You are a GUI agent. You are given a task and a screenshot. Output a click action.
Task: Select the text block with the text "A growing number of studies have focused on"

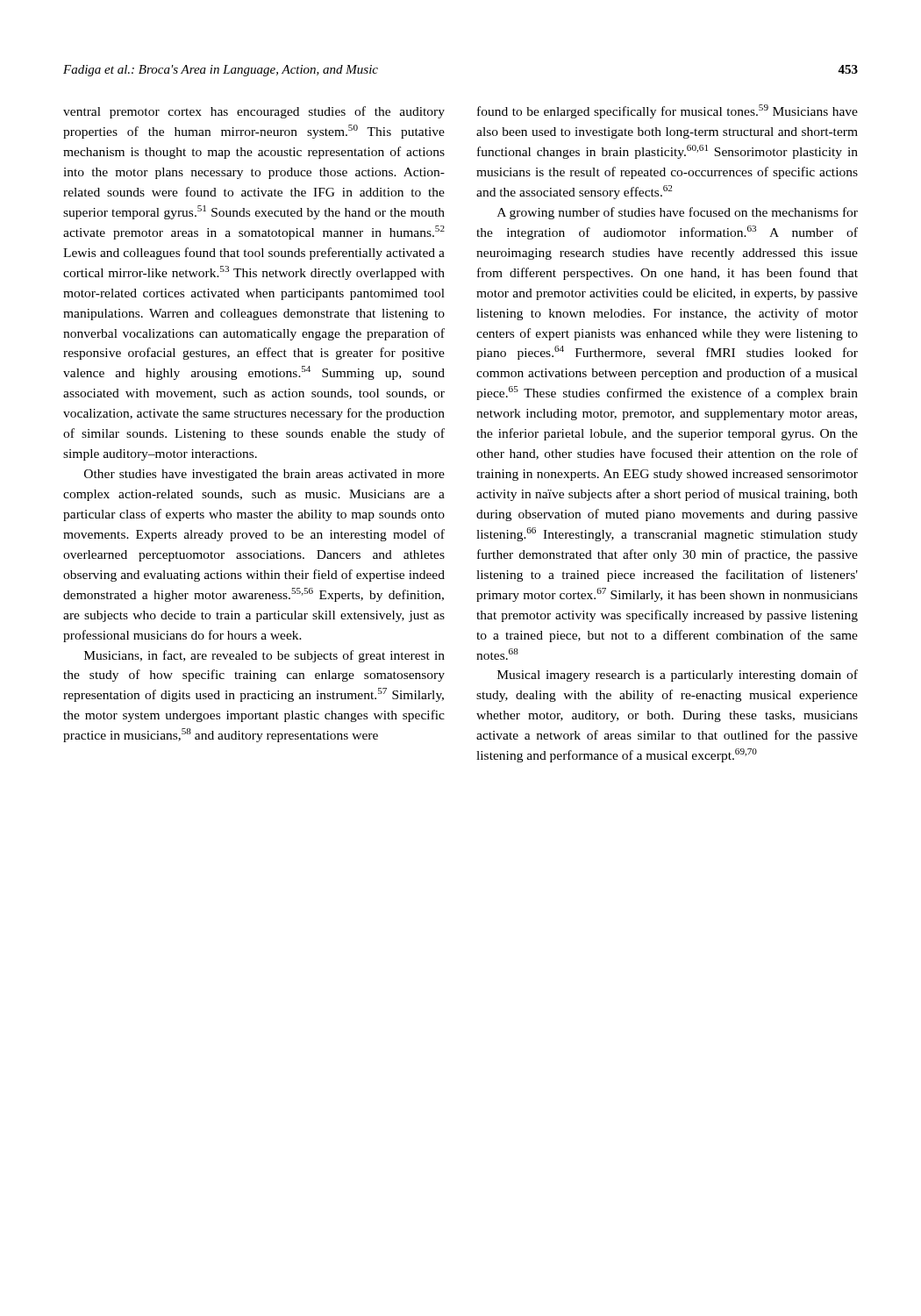[667, 434]
